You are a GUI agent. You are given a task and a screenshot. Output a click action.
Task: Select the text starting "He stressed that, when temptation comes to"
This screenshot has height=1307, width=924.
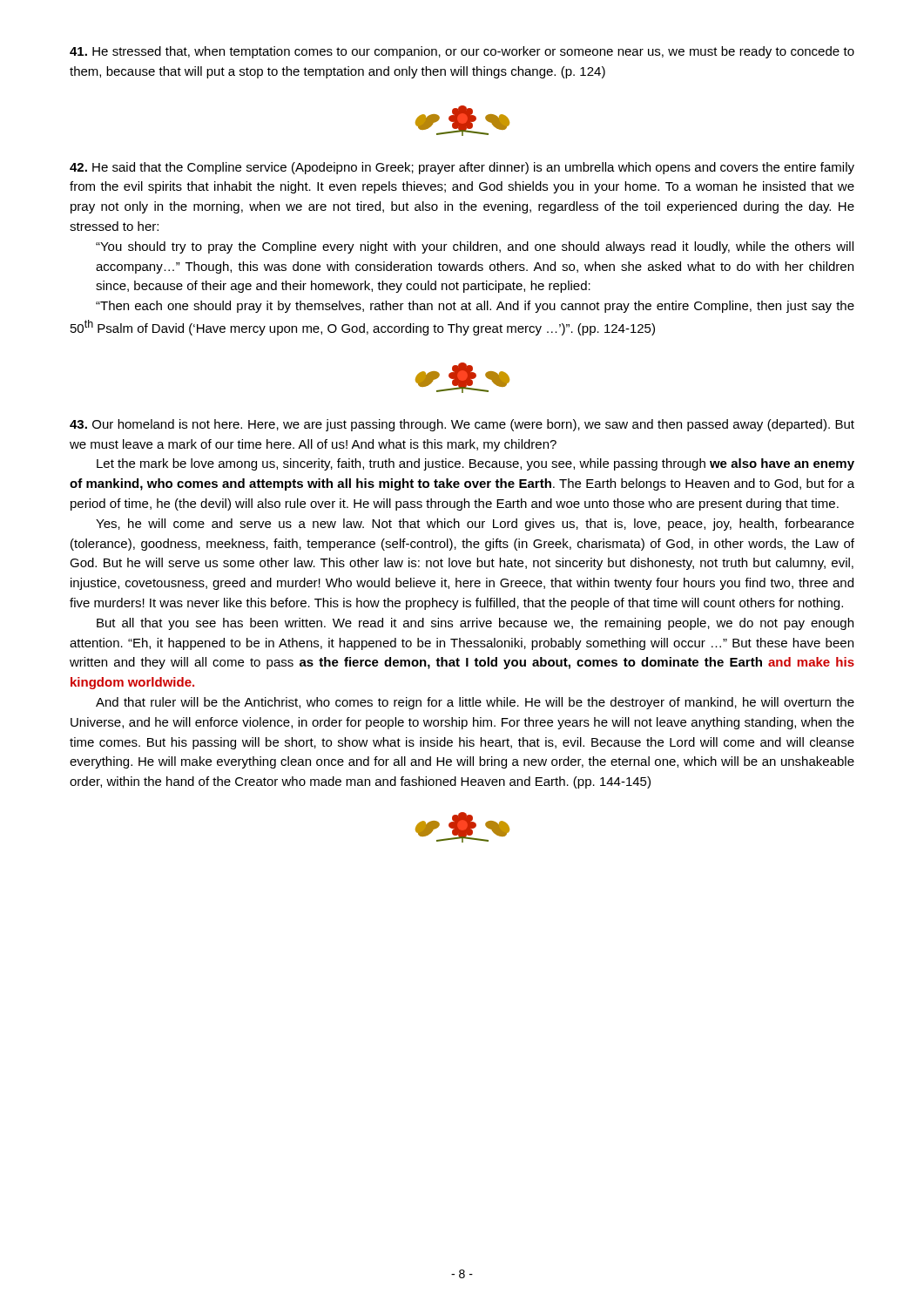click(x=462, y=62)
